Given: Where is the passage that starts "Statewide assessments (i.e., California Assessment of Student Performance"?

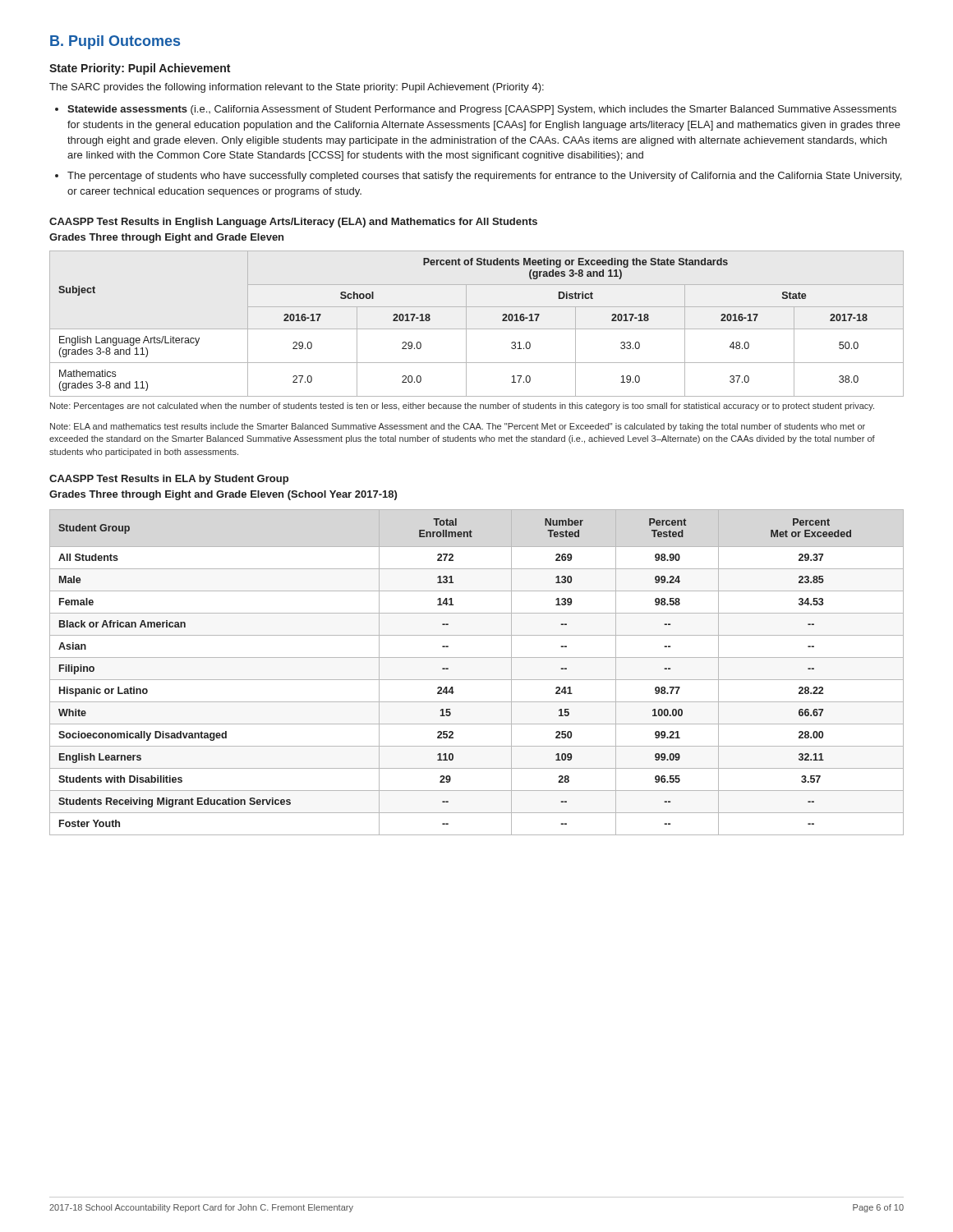Looking at the screenshot, I should [484, 132].
